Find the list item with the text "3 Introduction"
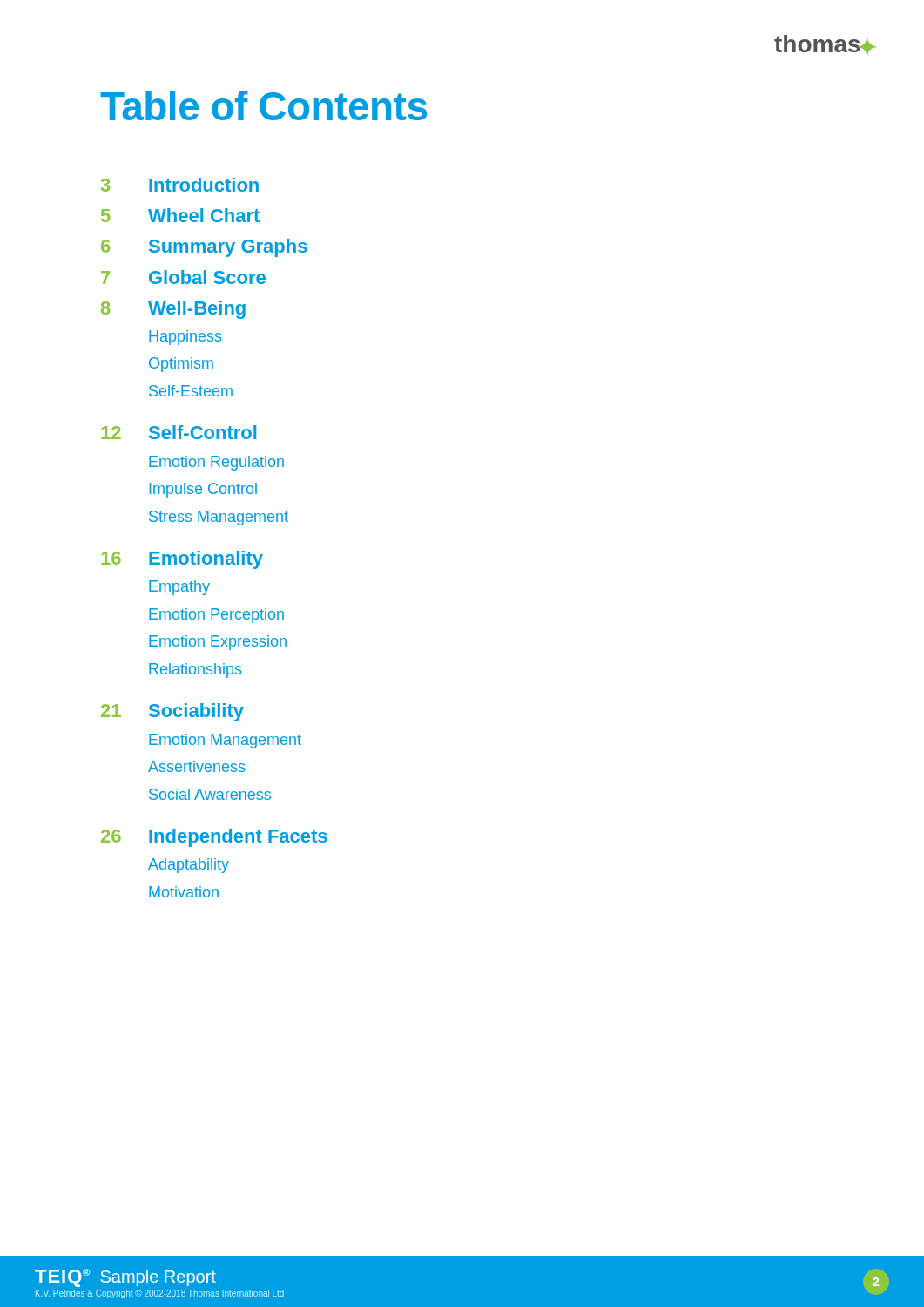Viewport: 924px width, 1307px height. (x=180, y=185)
